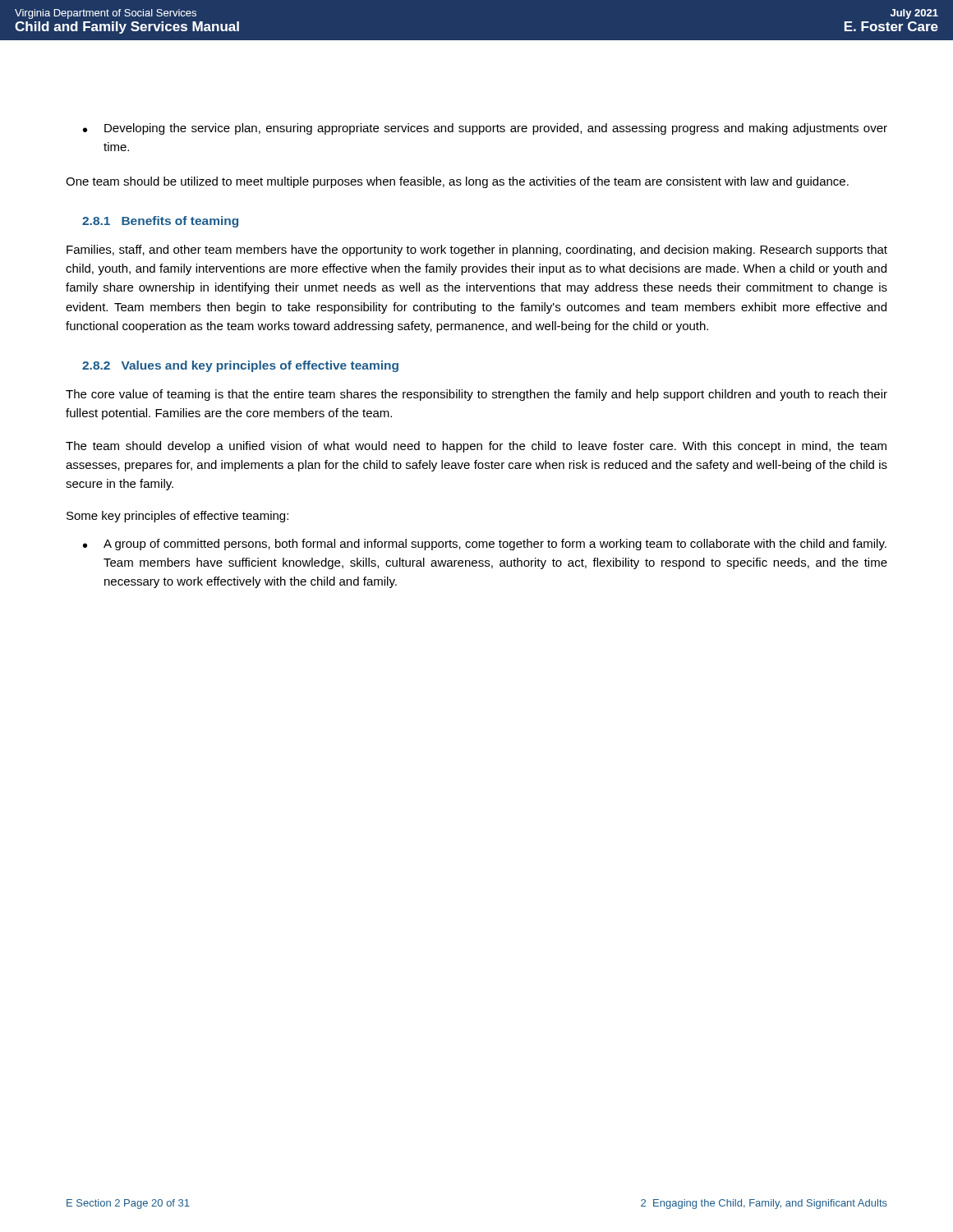Select the region starting "• A group of"
Viewport: 953px width, 1232px height.
(x=485, y=562)
